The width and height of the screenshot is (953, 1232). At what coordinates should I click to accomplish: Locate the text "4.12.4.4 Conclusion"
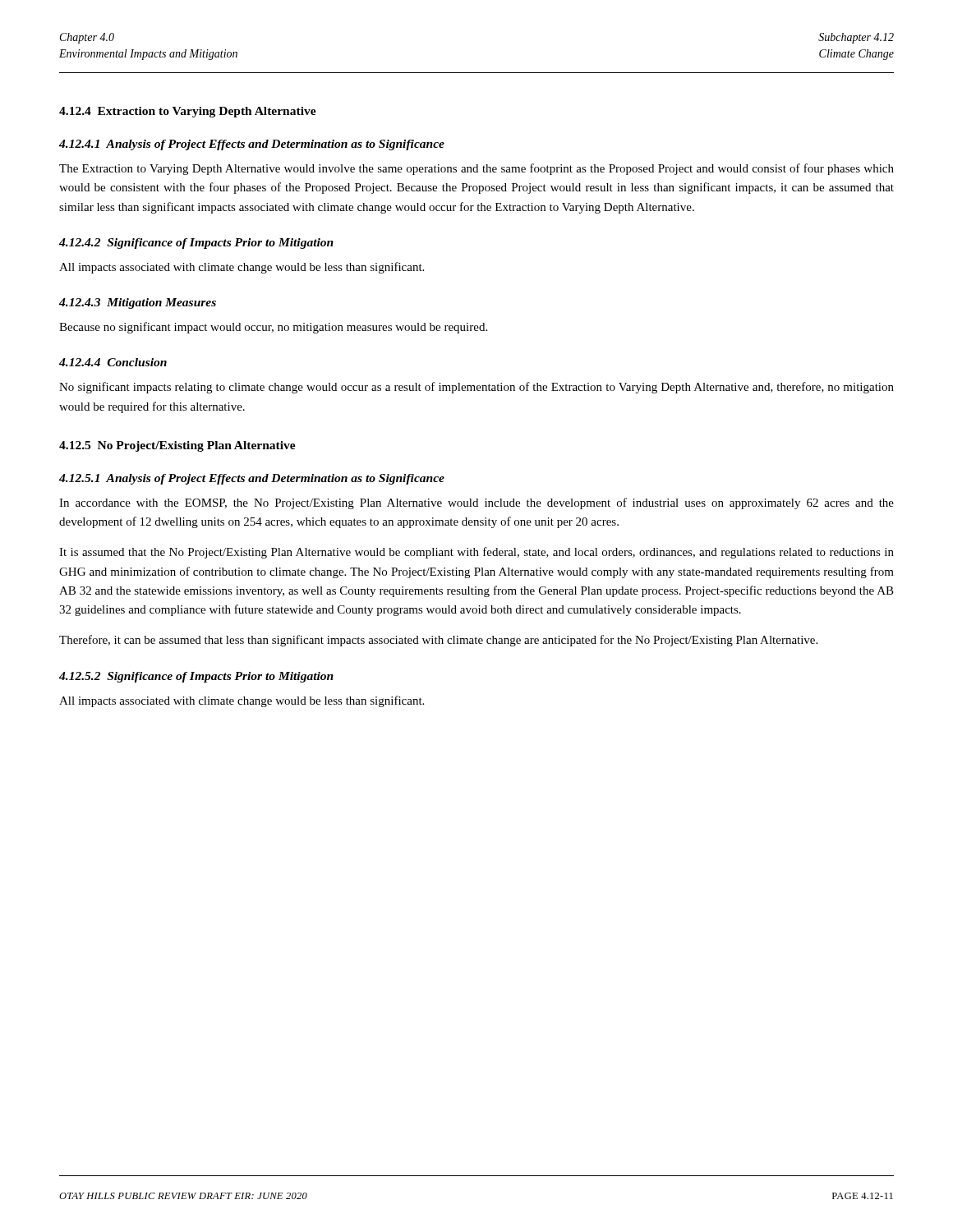(113, 362)
